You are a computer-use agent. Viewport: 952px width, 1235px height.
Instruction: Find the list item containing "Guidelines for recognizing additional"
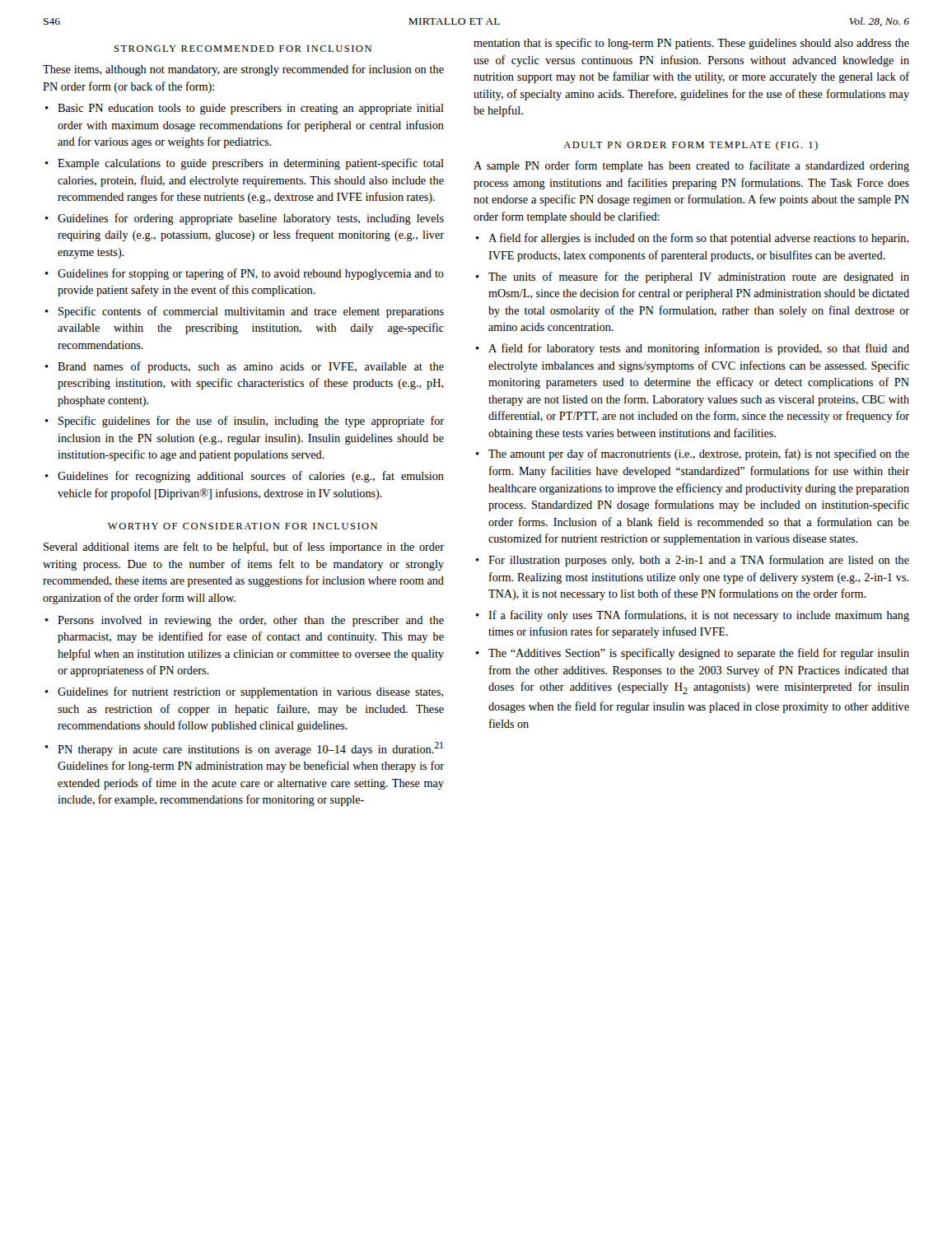point(251,484)
